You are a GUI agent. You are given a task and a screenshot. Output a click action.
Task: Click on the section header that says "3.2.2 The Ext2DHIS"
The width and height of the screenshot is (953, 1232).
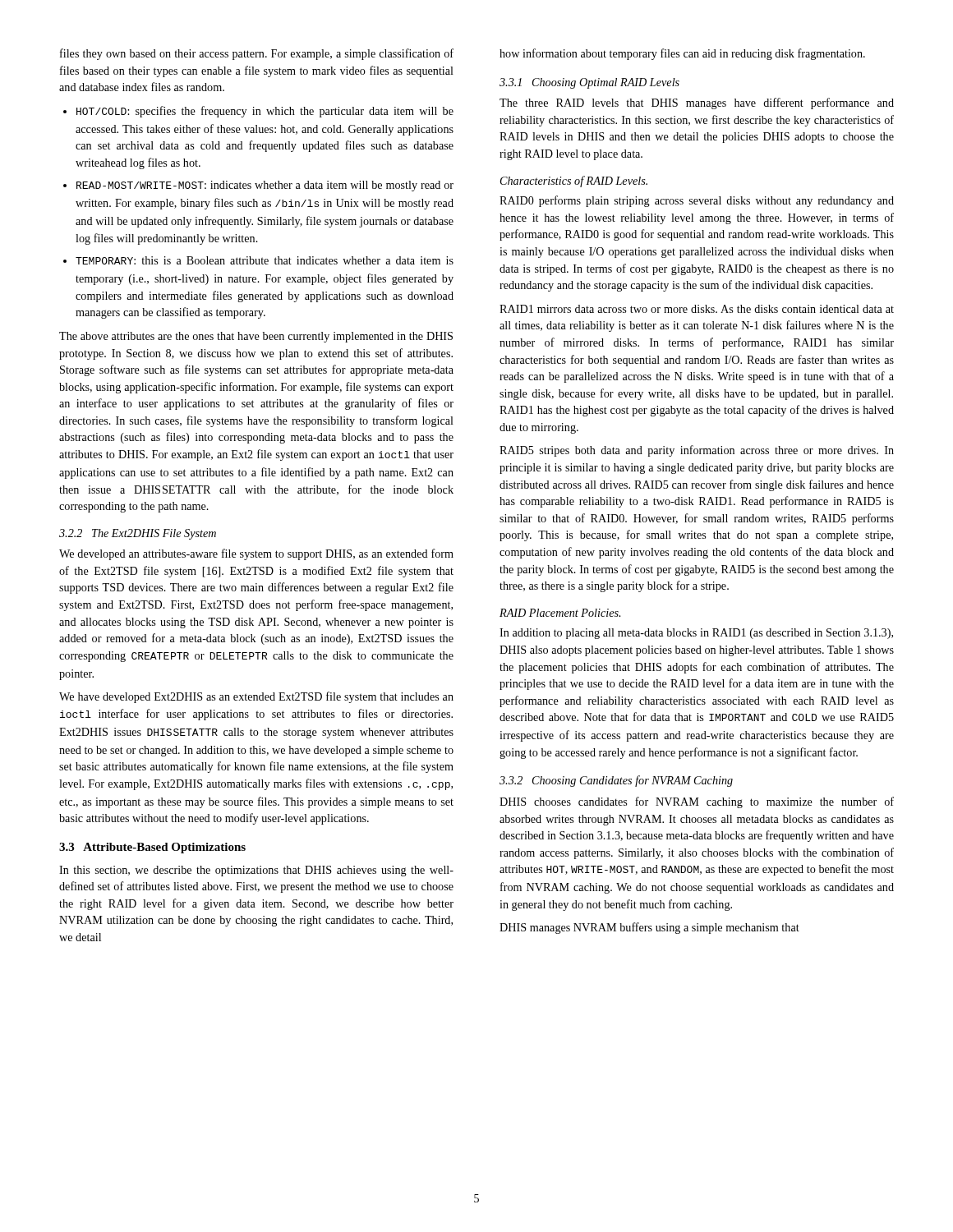point(138,533)
